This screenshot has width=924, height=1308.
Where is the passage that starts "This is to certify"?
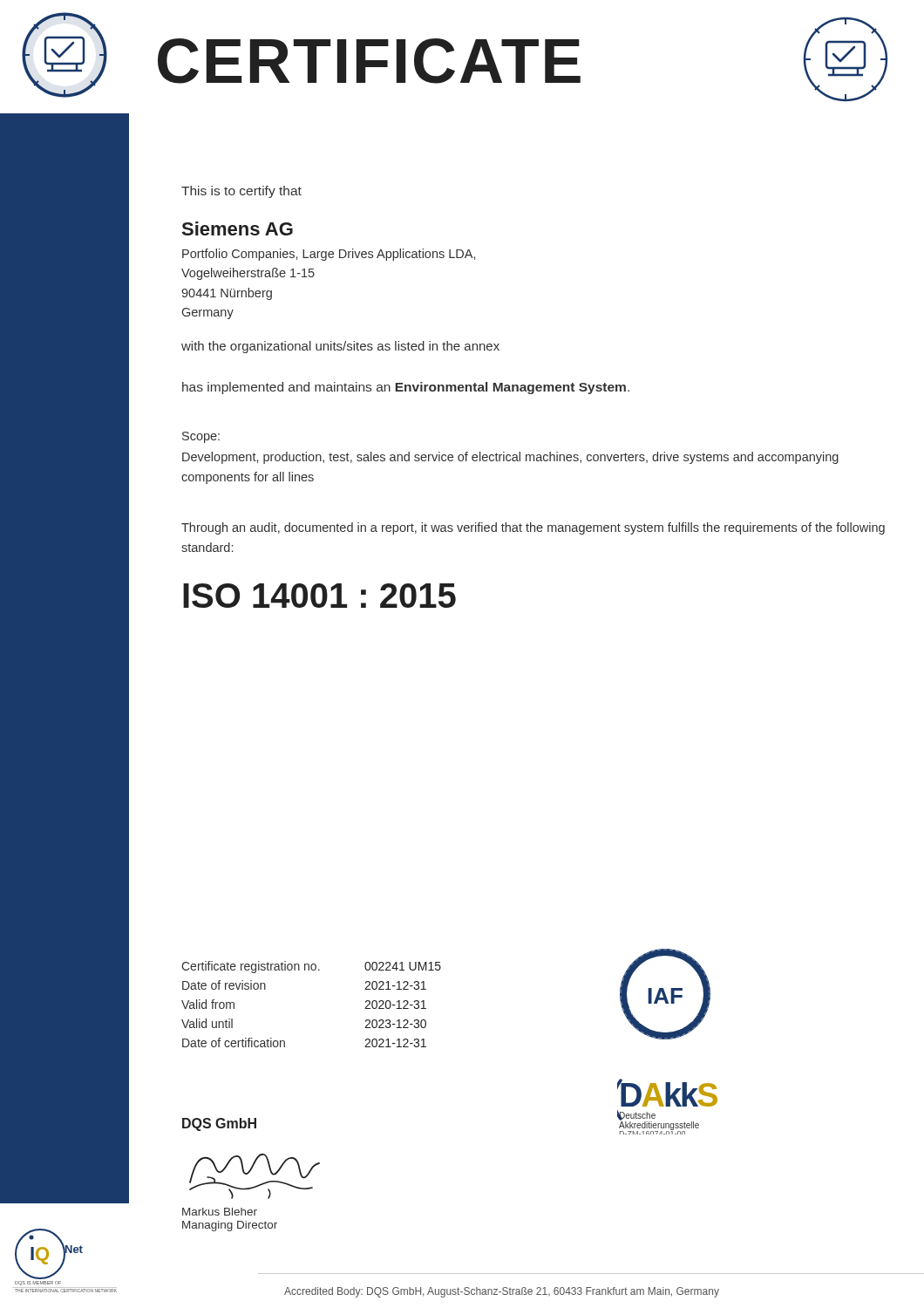(241, 191)
